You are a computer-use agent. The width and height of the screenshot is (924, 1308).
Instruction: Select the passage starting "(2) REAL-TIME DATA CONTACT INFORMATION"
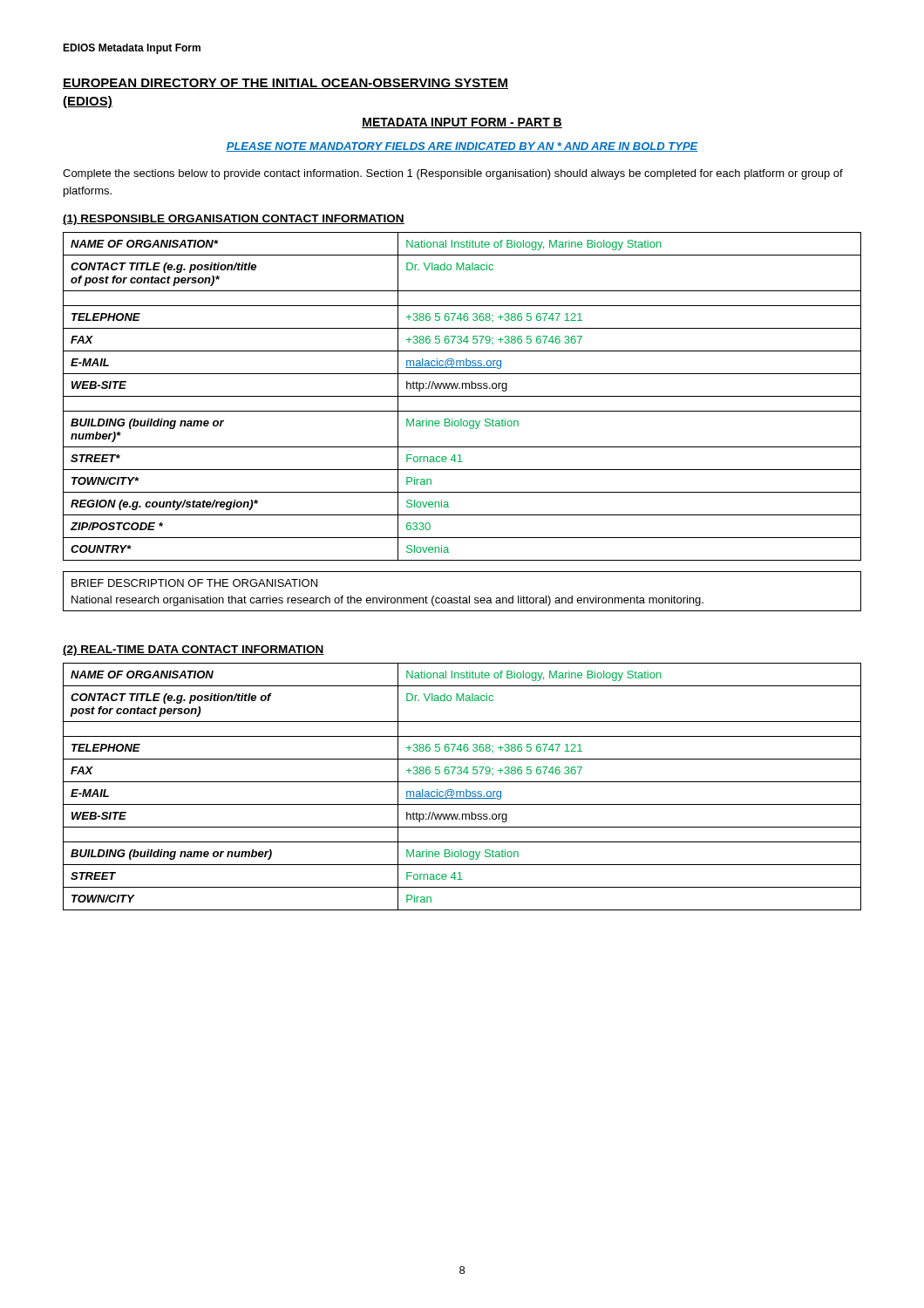[x=193, y=649]
